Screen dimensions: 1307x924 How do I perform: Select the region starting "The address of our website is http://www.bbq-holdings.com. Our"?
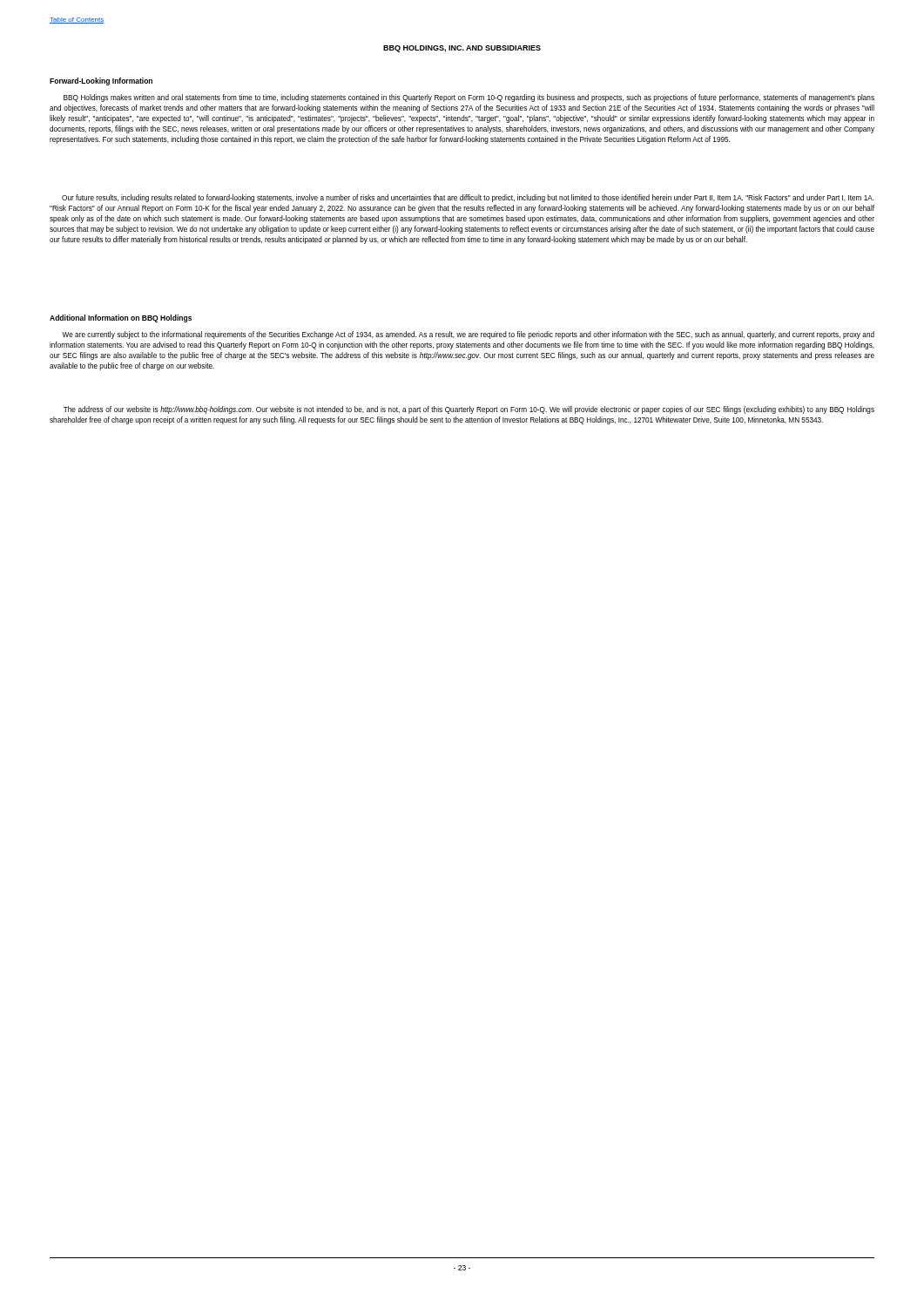[462, 415]
